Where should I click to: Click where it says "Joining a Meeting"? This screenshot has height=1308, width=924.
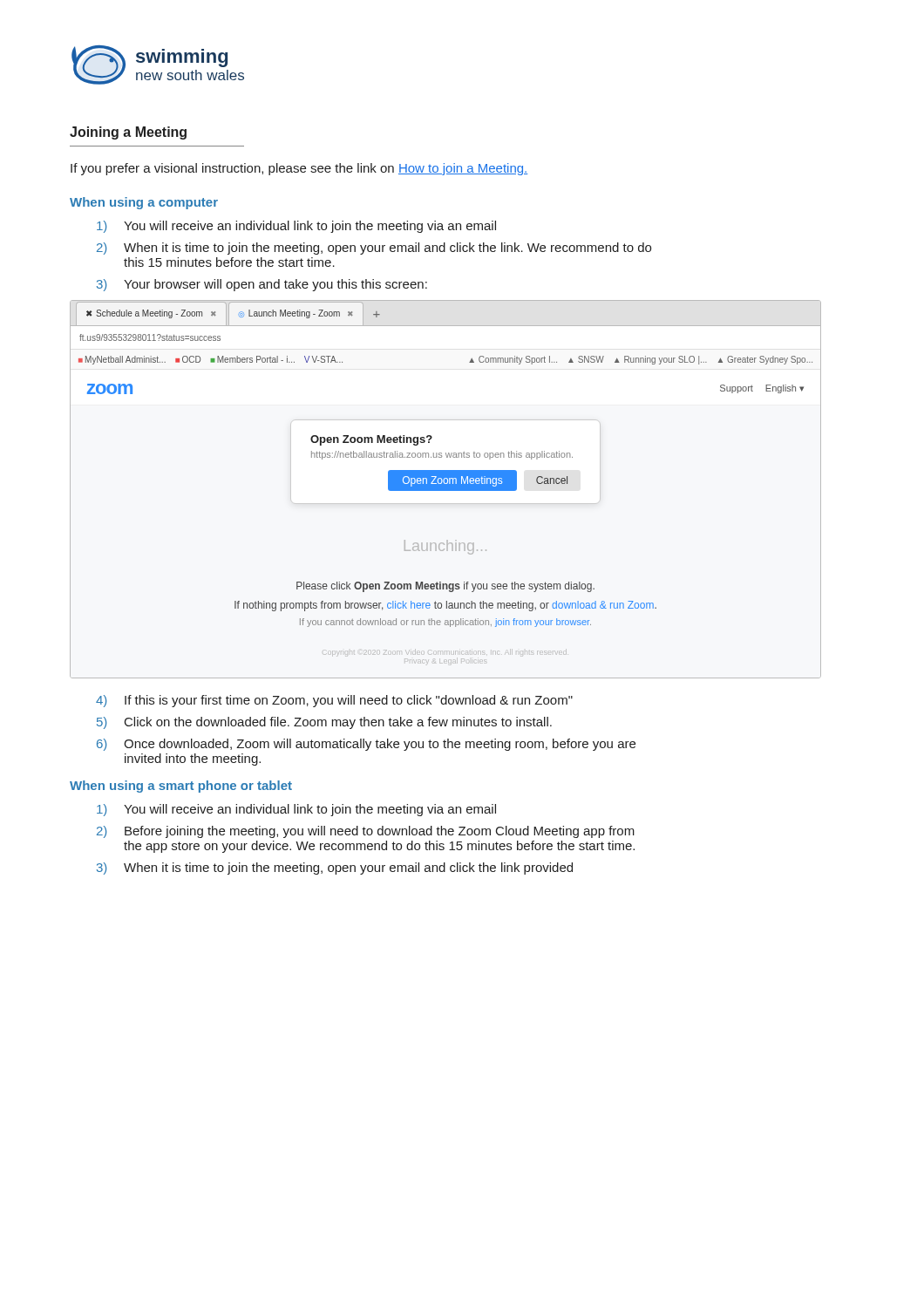(x=129, y=132)
